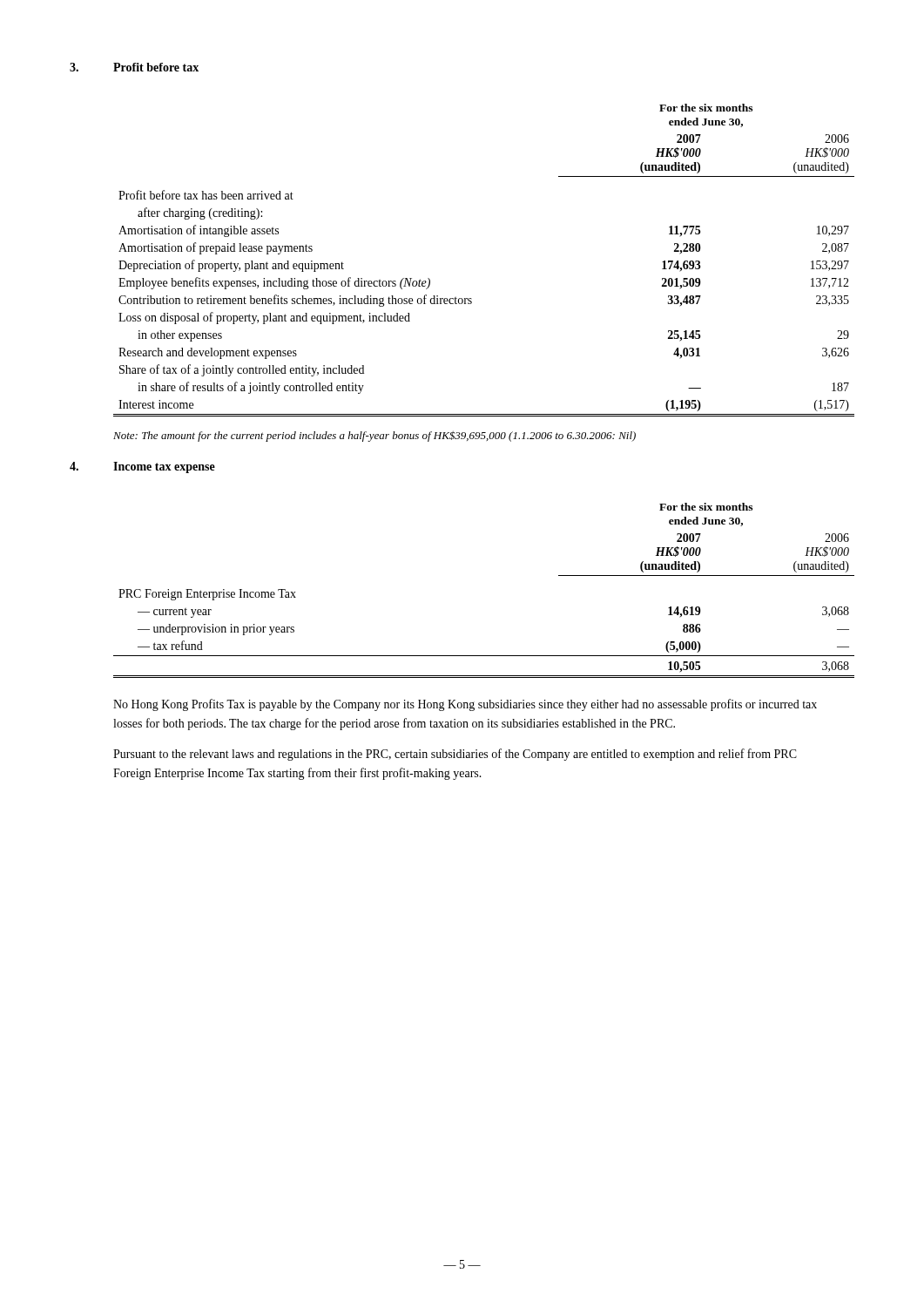Locate the section header that reads "Income tax expense"
Viewport: 924px width, 1307px height.
click(x=164, y=466)
